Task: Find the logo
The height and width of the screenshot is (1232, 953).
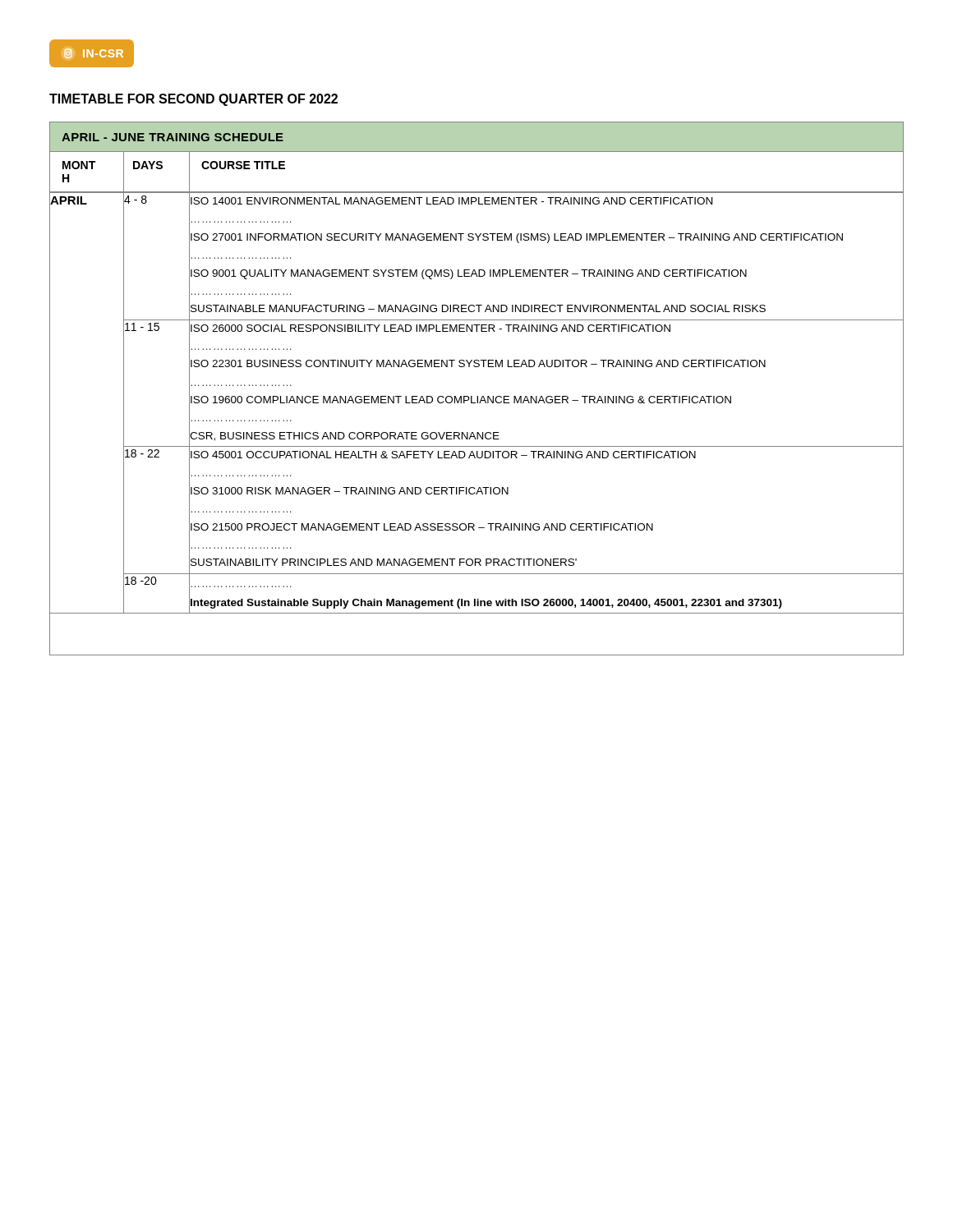Action: (476, 53)
